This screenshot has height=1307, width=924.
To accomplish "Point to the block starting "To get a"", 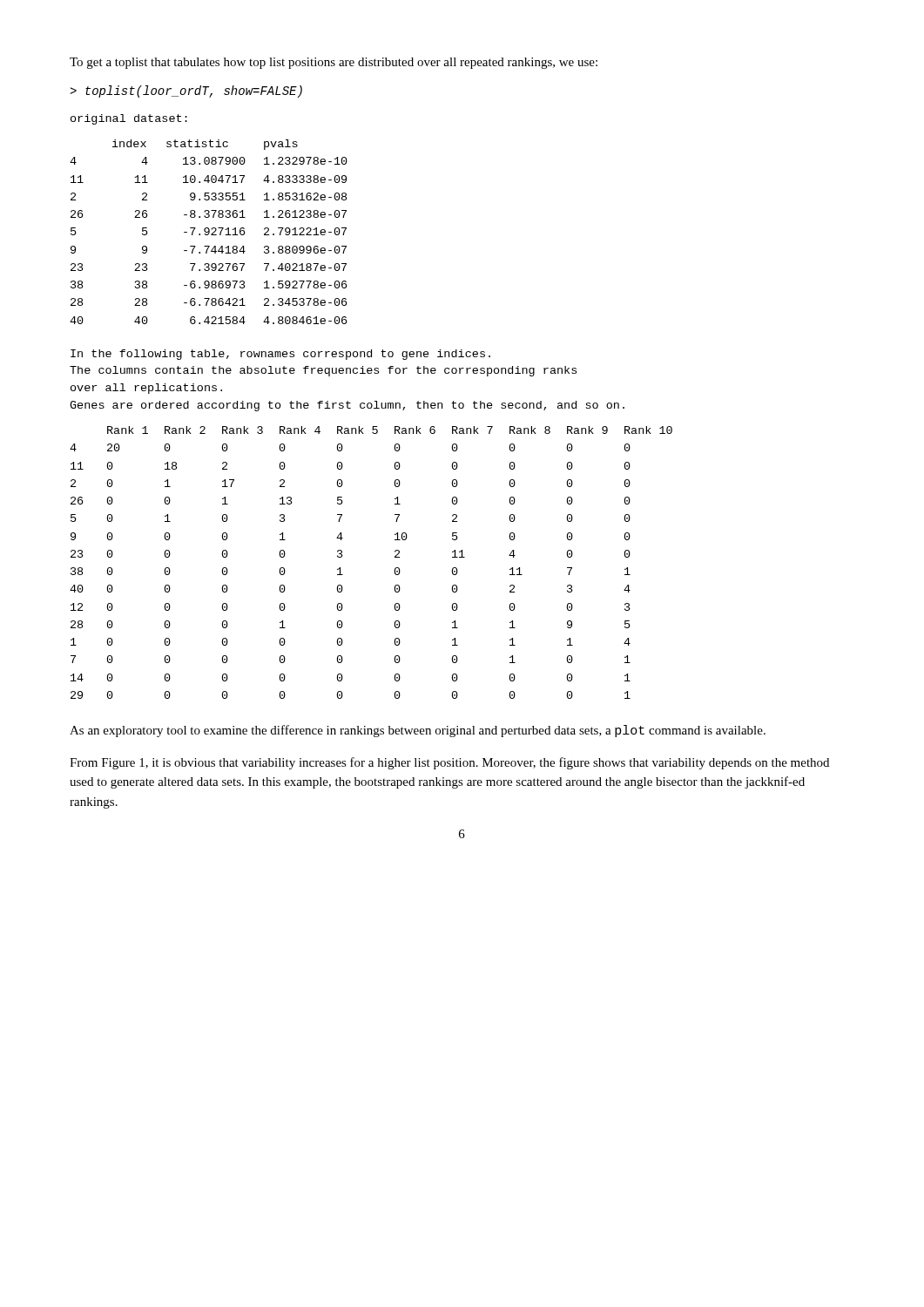I will pyautogui.click(x=334, y=62).
